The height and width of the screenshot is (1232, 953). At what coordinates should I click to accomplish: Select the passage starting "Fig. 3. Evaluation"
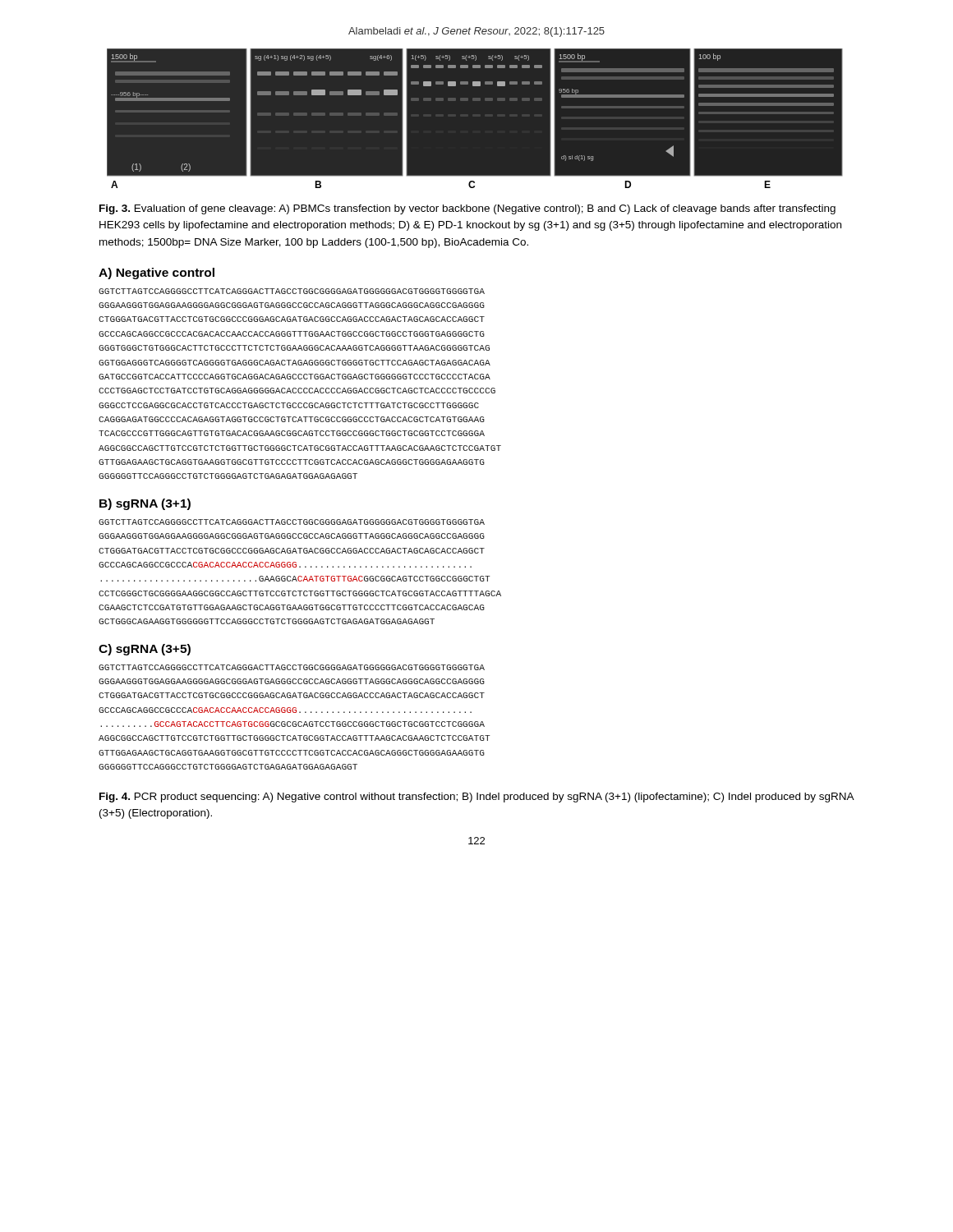pyautogui.click(x=470, y=225)
